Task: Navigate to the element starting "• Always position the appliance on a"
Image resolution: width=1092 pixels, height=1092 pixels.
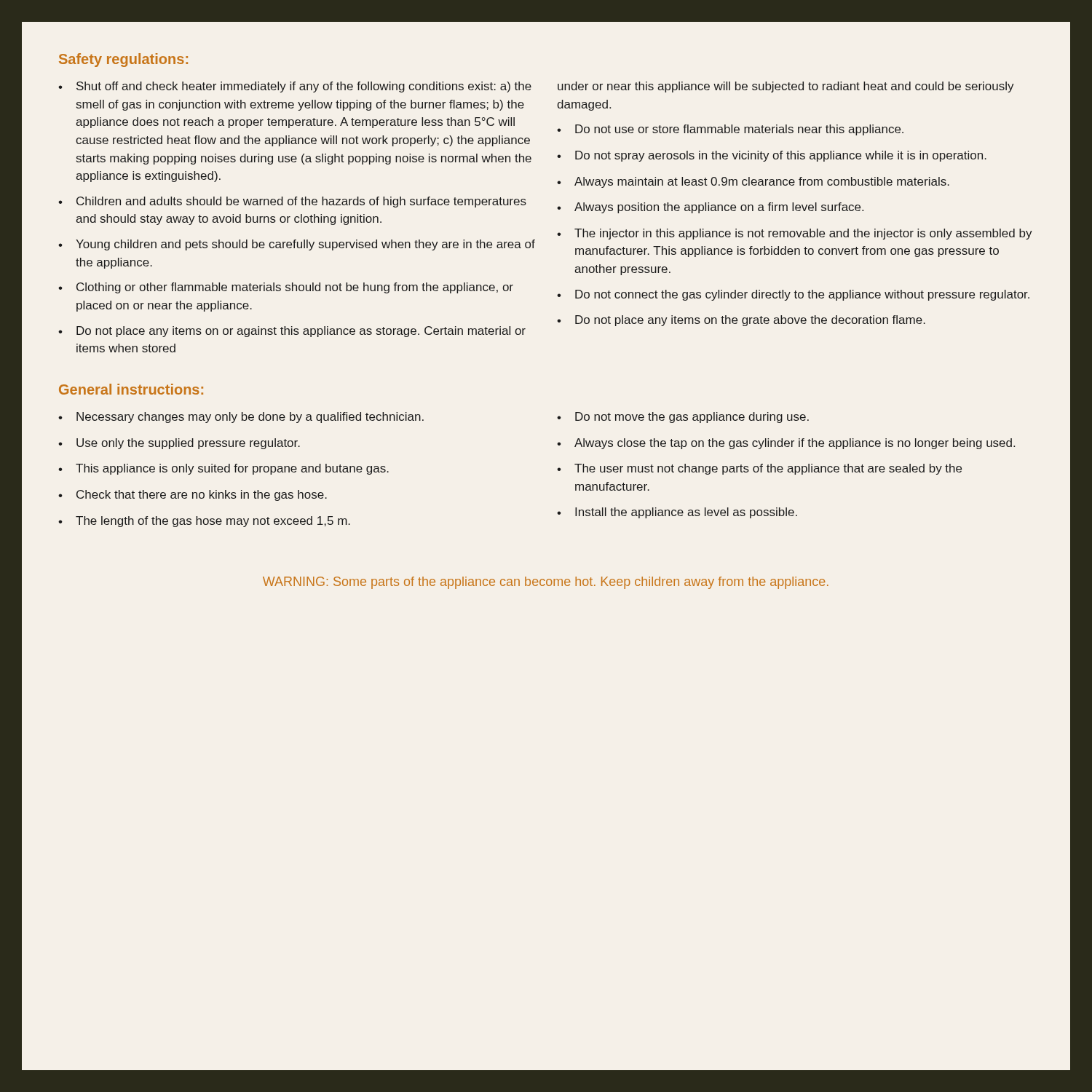Action: [x=795, y=208]
